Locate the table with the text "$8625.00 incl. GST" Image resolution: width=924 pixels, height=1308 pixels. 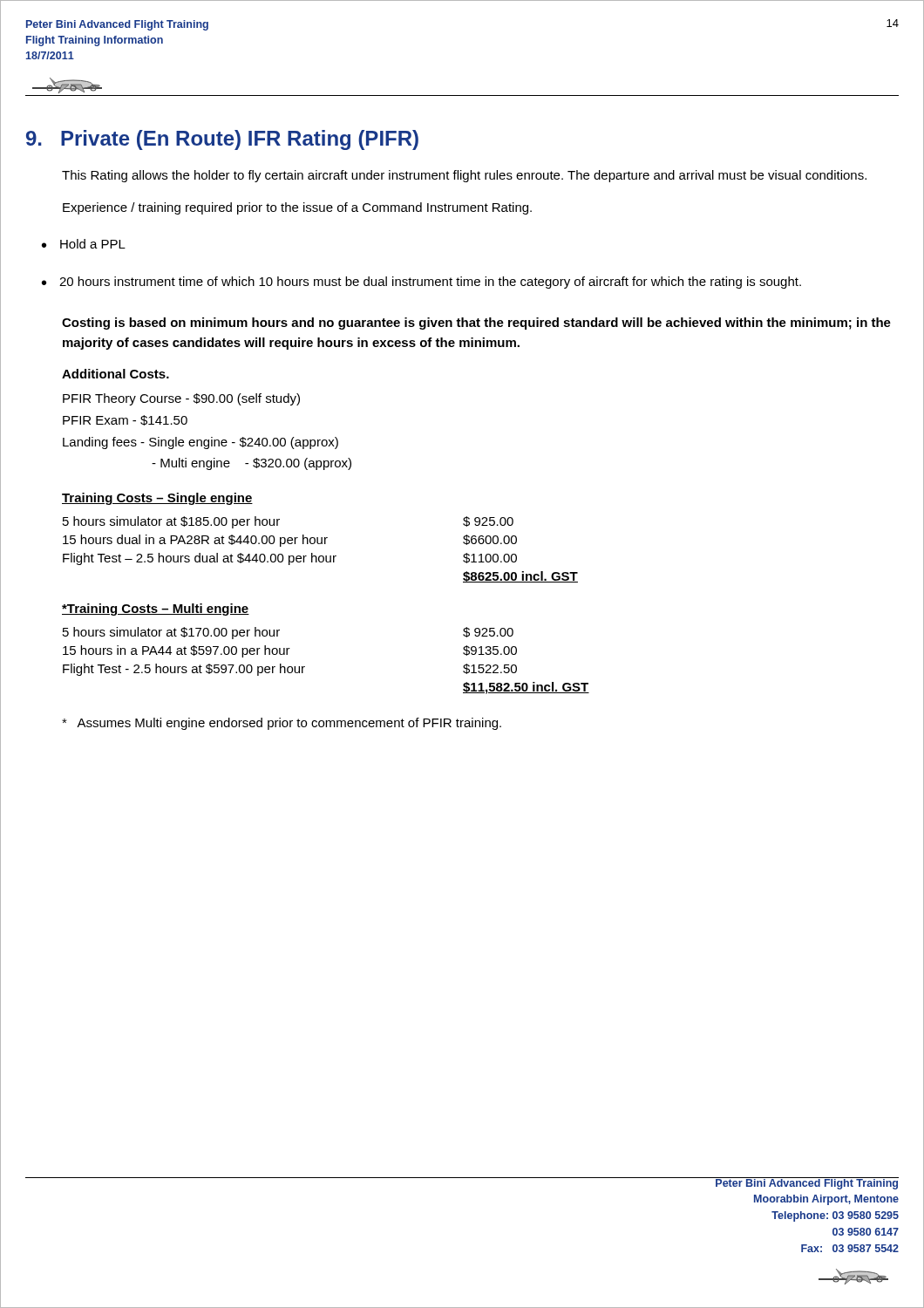pos(480,548)
